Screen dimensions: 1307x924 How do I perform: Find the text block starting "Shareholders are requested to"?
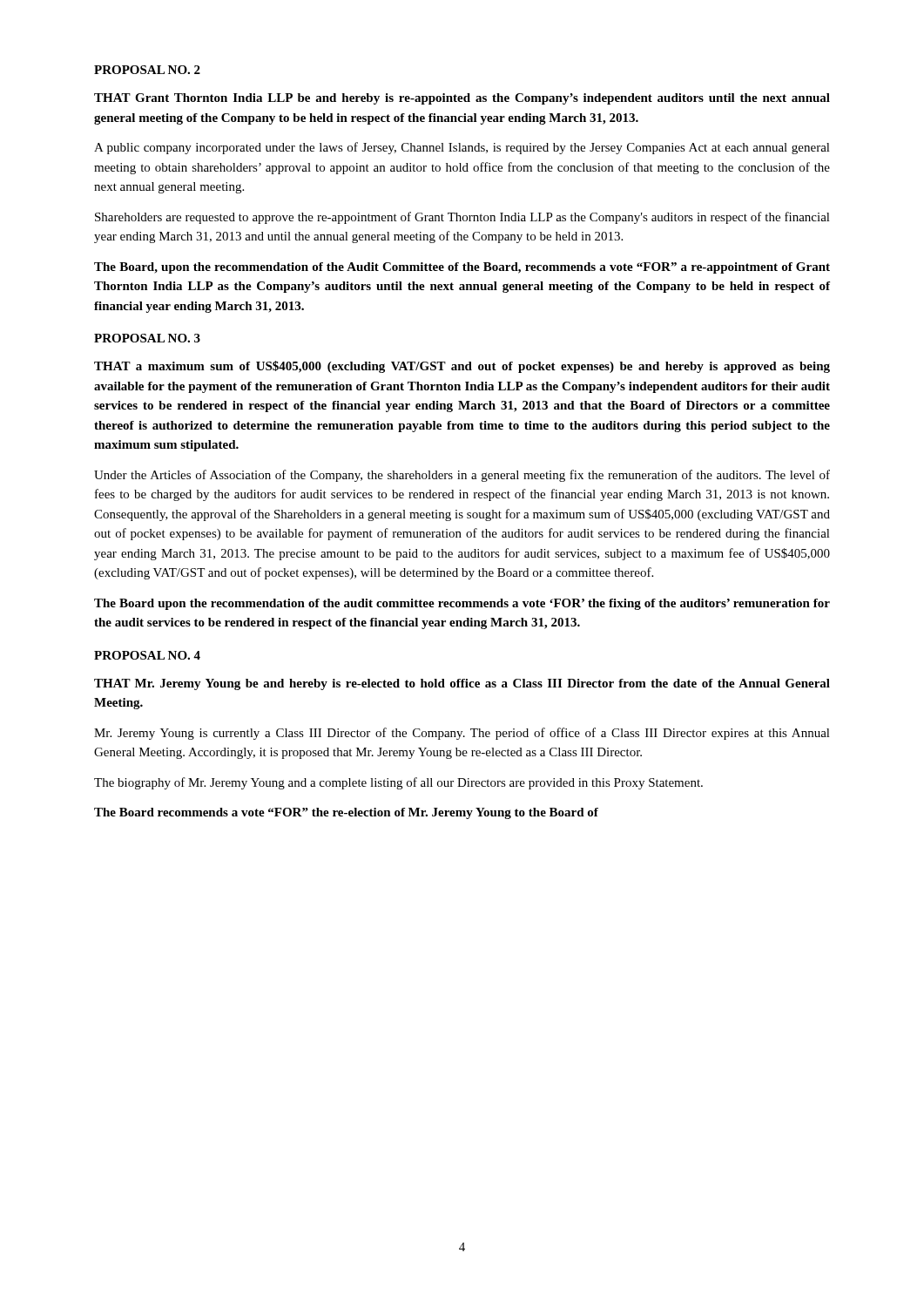(462, 226)
